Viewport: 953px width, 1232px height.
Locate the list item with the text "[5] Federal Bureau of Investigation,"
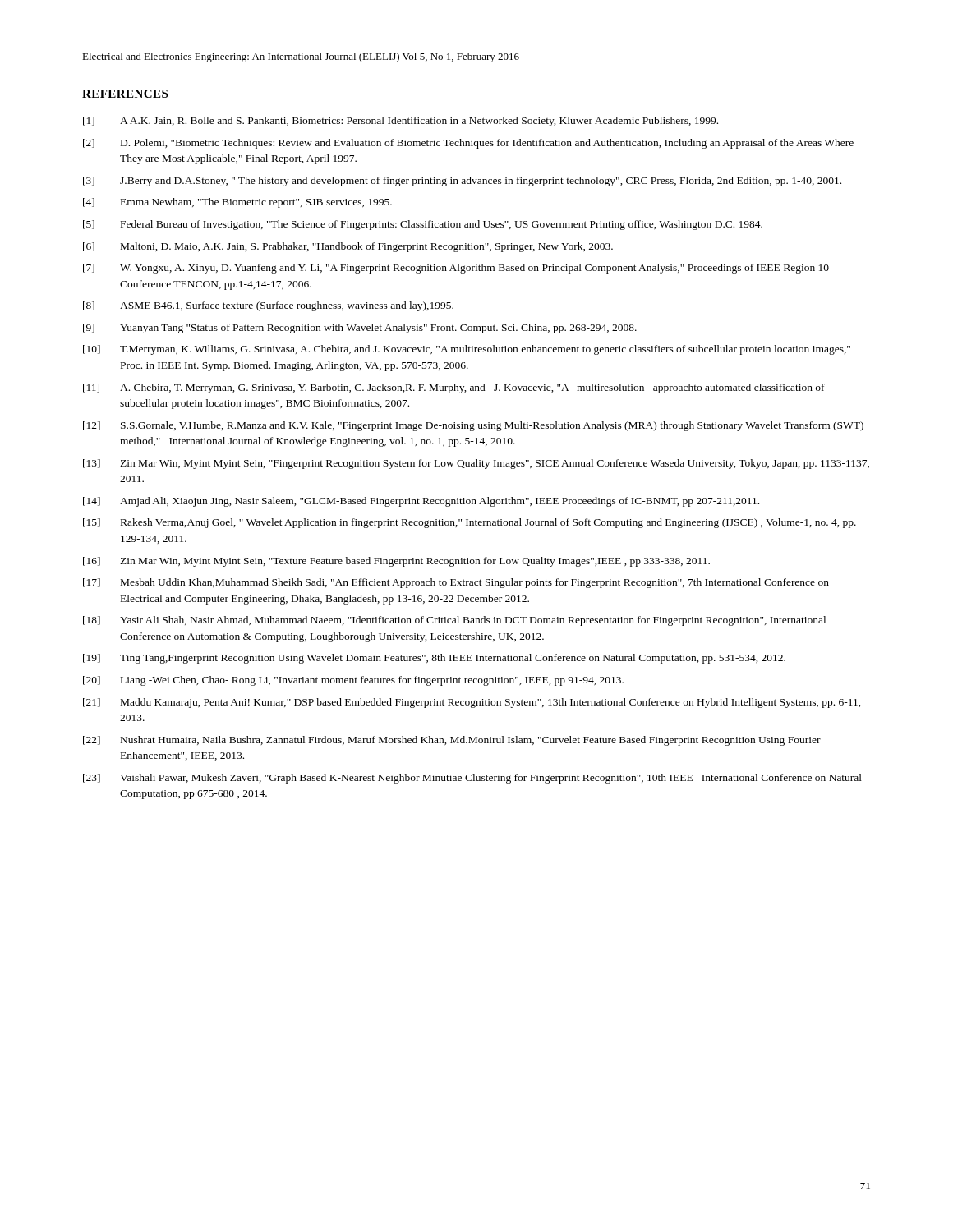(476, 224)
